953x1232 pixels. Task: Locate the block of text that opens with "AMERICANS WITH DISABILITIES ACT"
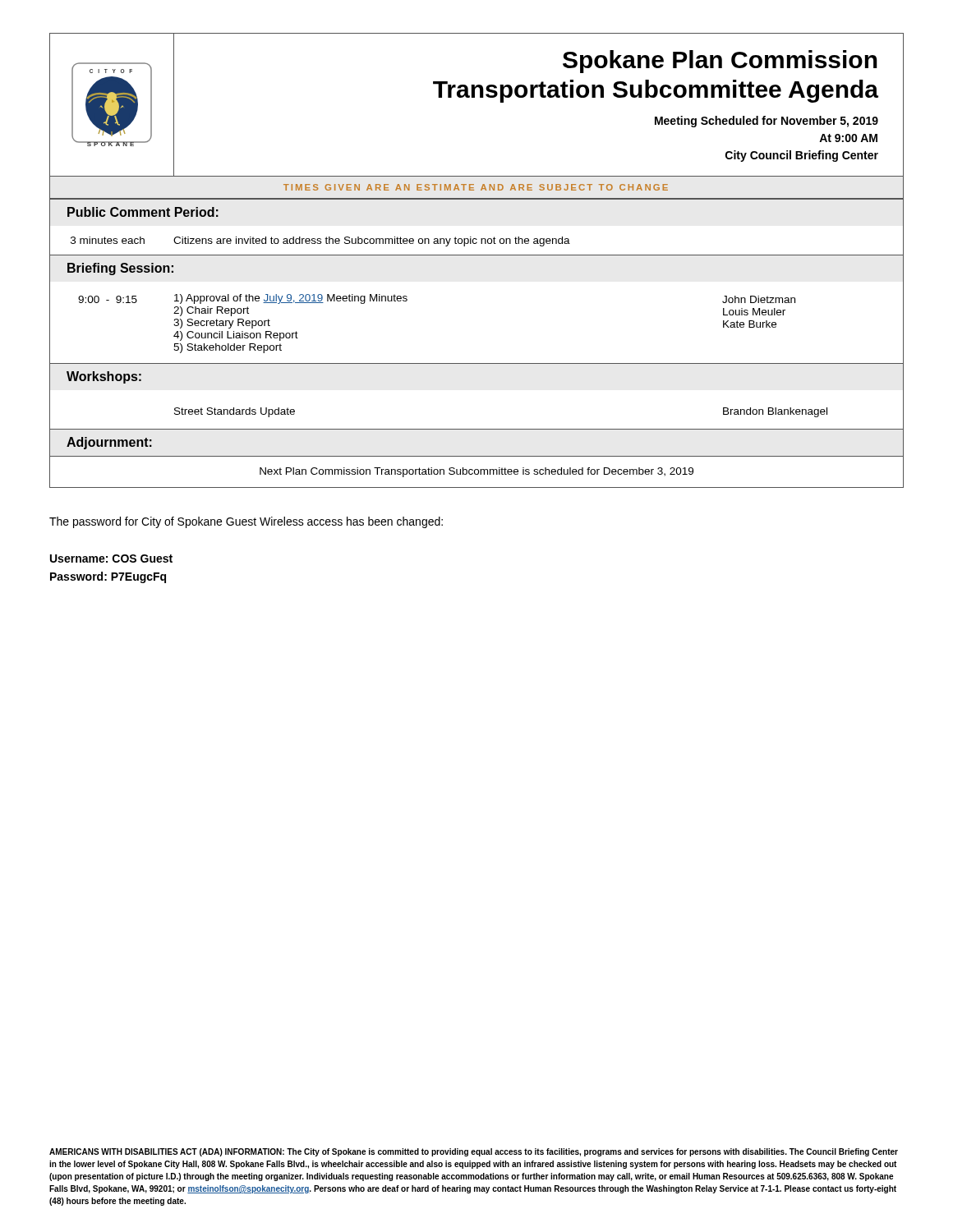(x=474, y=1177)
